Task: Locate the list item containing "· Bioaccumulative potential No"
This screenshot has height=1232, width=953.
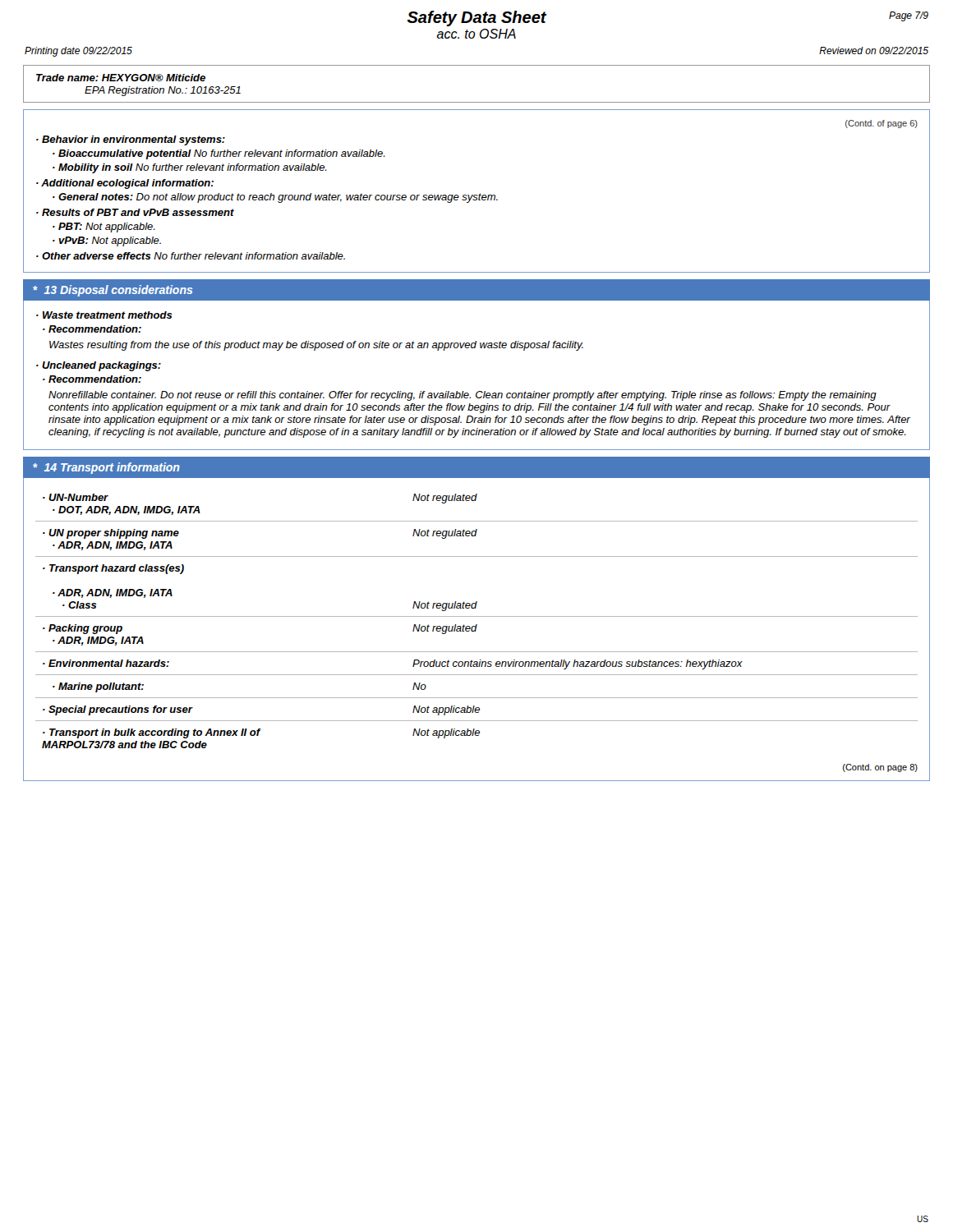Action: coord(219,153)
